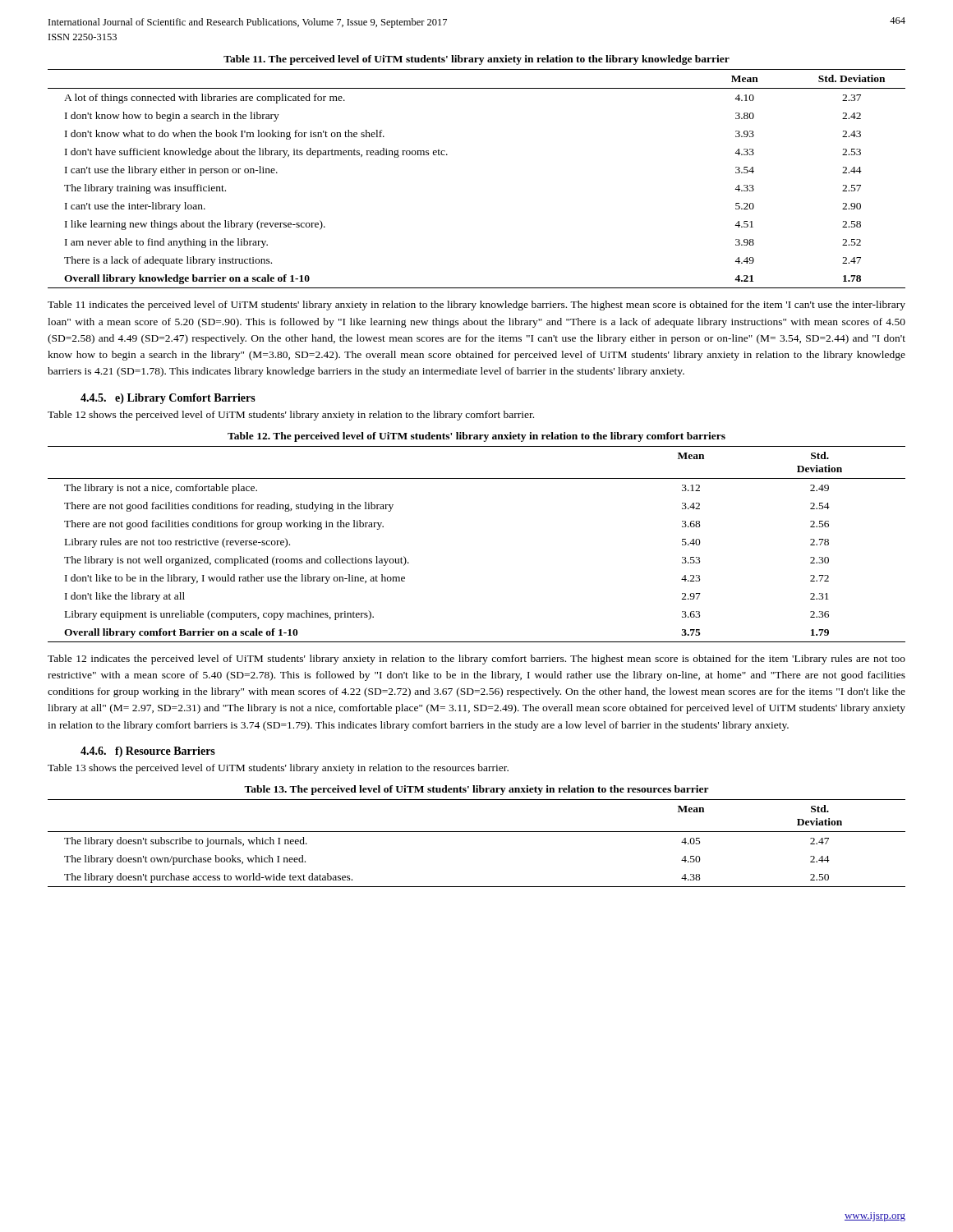Screen dimensions: 1232x953
Task: Select the text block with the text "Table 13 shows the"
Action: [x=278, y=767]
